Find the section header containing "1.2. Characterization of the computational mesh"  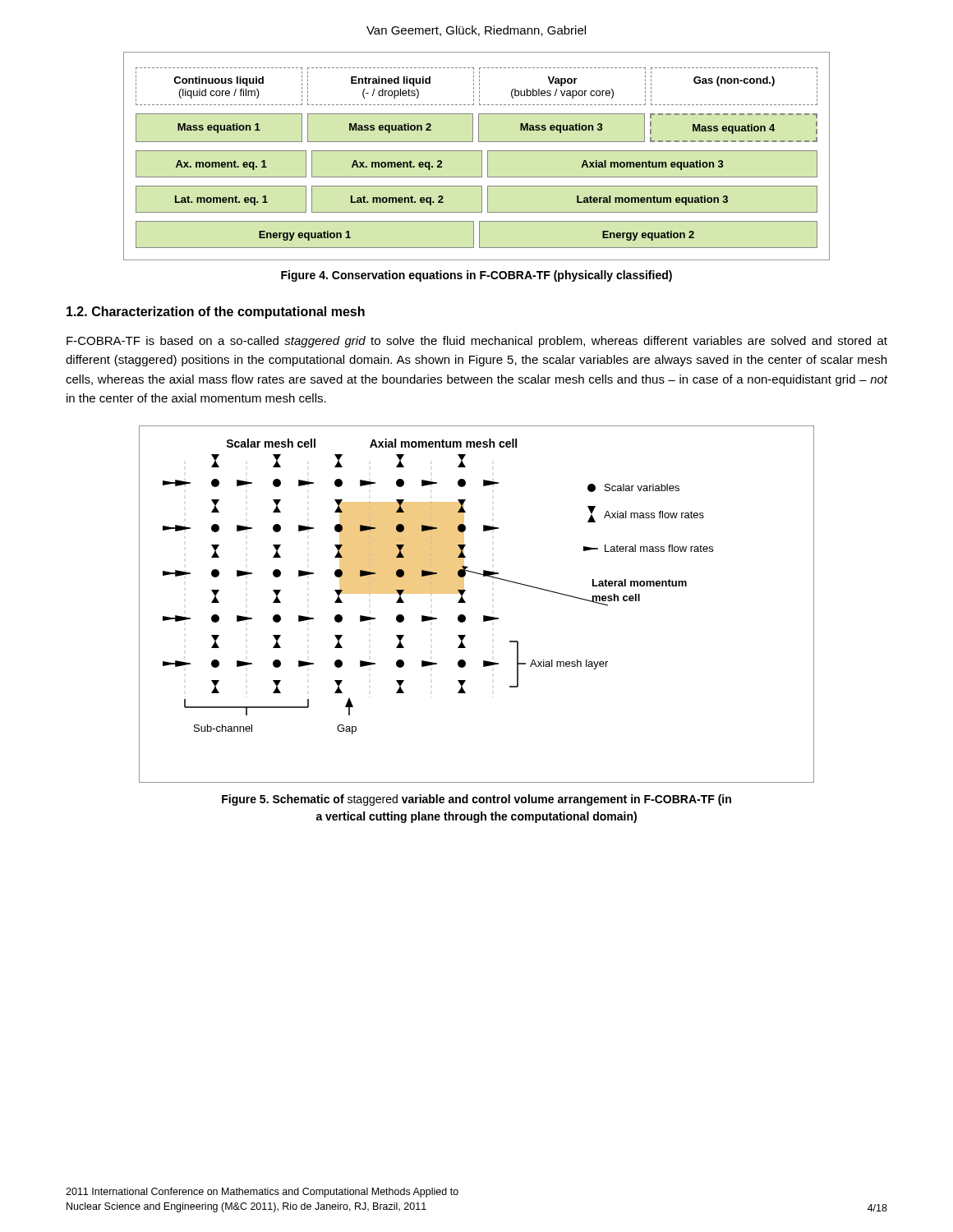coord(215,312)
